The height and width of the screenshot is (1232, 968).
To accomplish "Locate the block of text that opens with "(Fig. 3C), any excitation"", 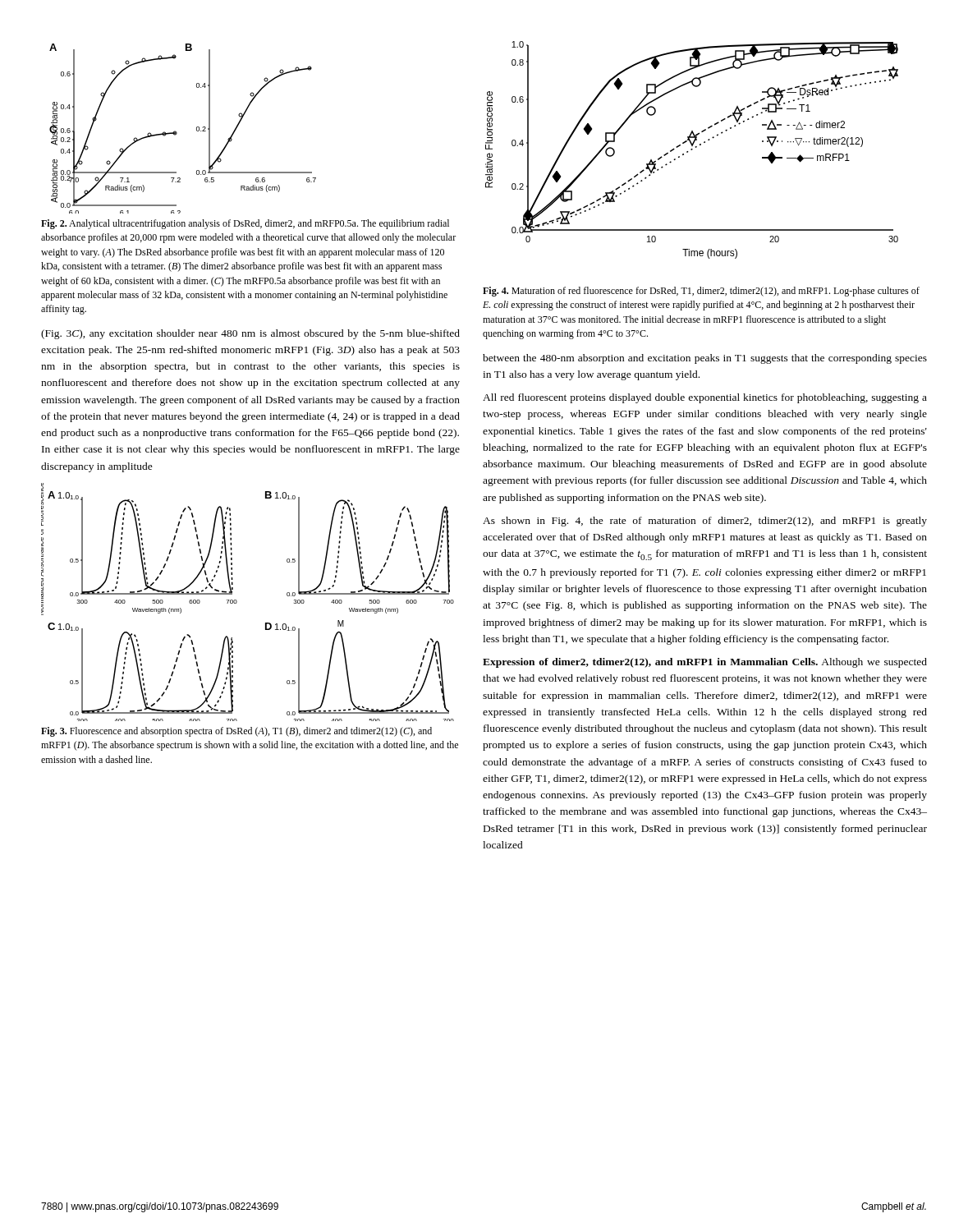I will pos(250,399).
